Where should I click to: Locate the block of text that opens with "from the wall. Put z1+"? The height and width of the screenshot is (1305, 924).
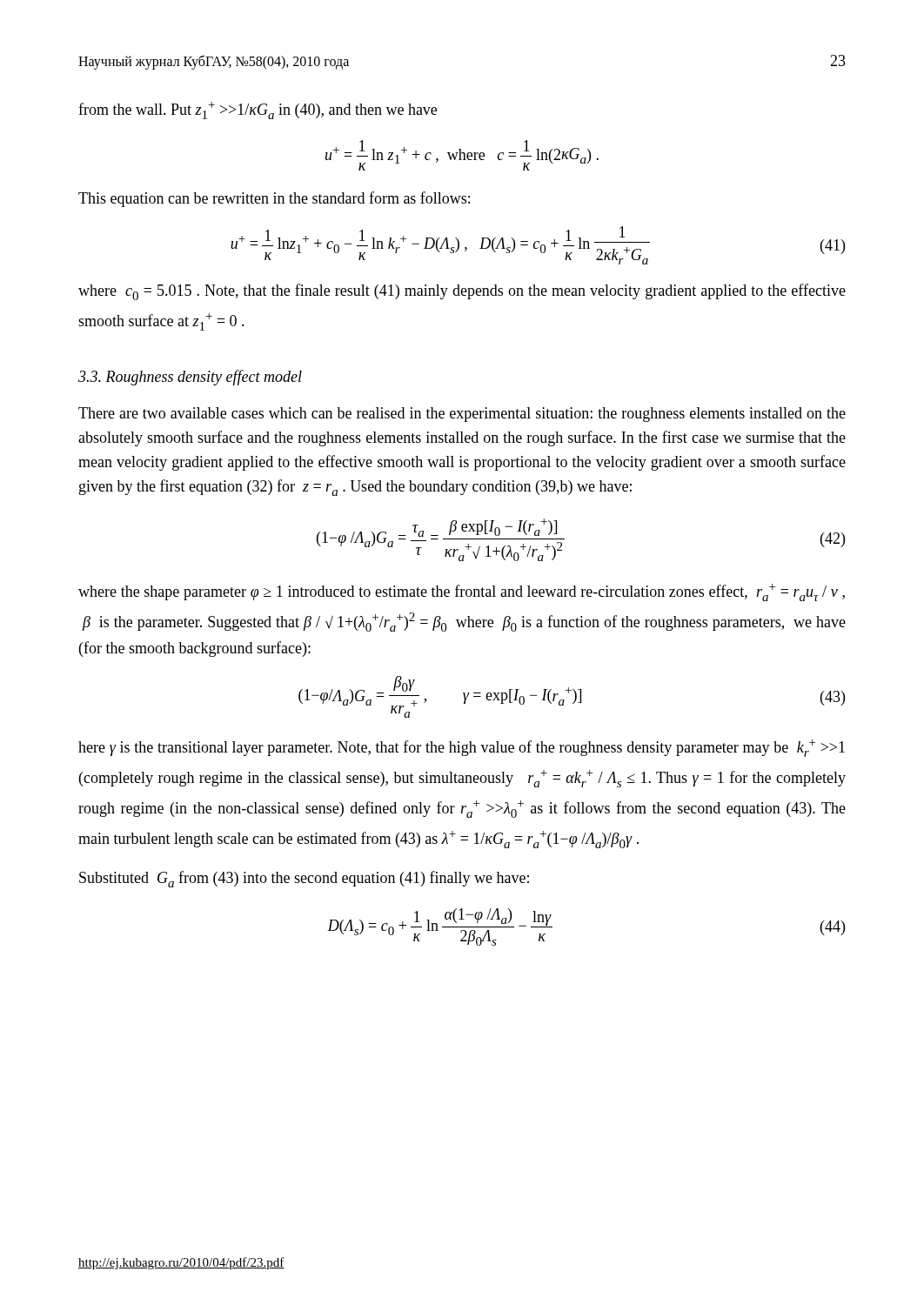[258, 109]
